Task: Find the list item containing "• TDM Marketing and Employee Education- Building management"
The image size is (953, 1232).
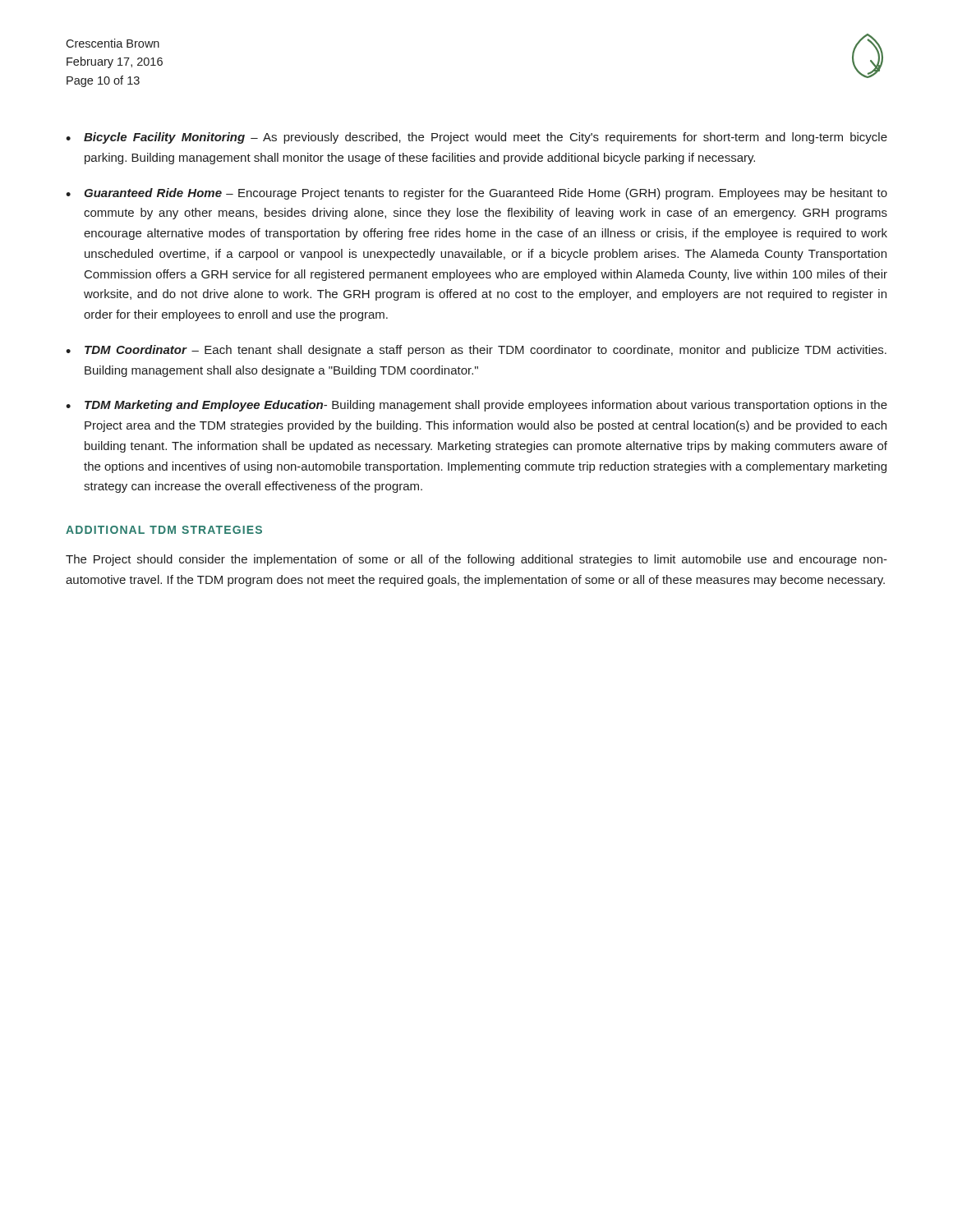Action: click(476, 446)
